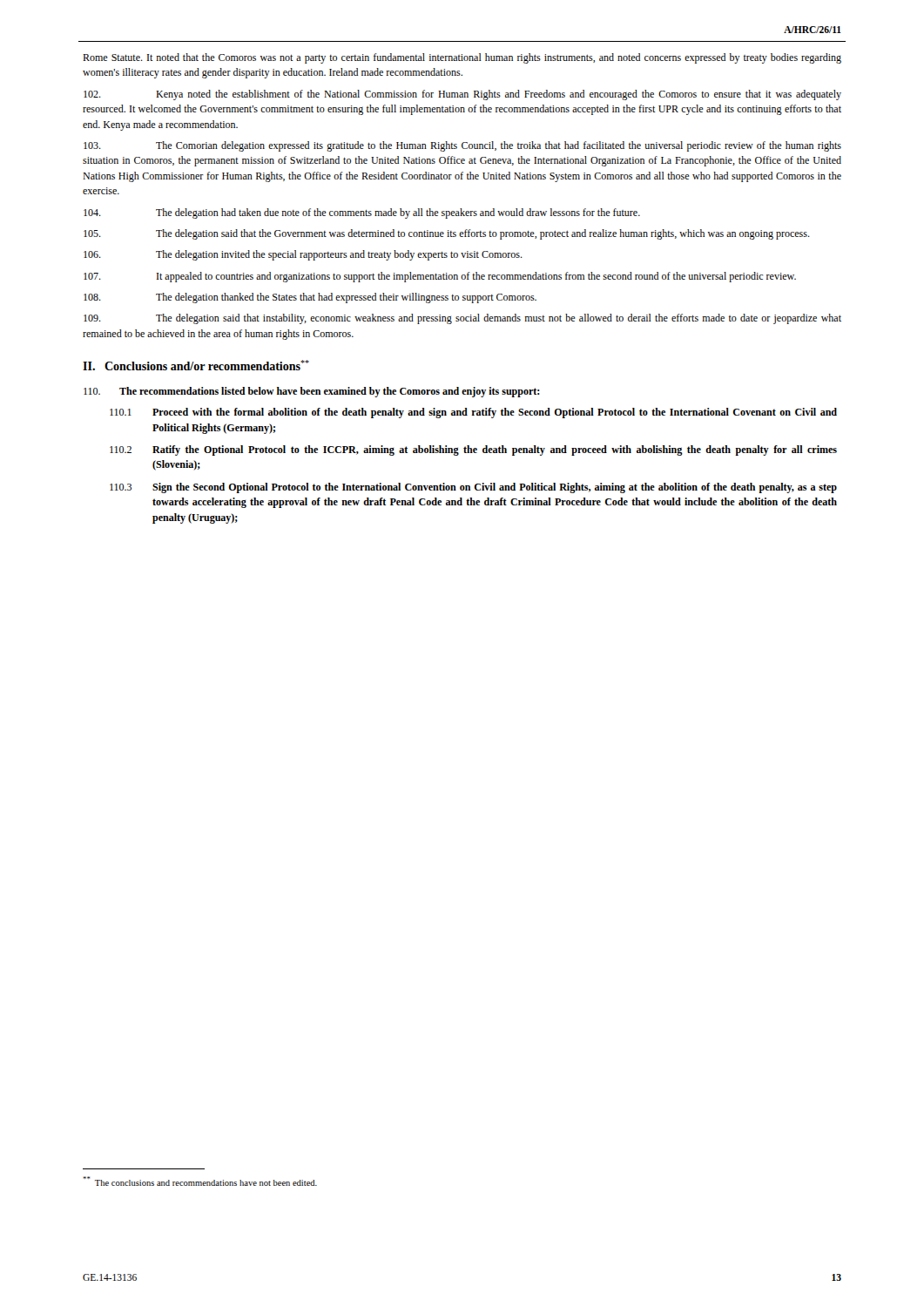
Task: Locate the block of text that opens with "Rome Statute. It noted that the Comoros"
Action: point(462,65)
